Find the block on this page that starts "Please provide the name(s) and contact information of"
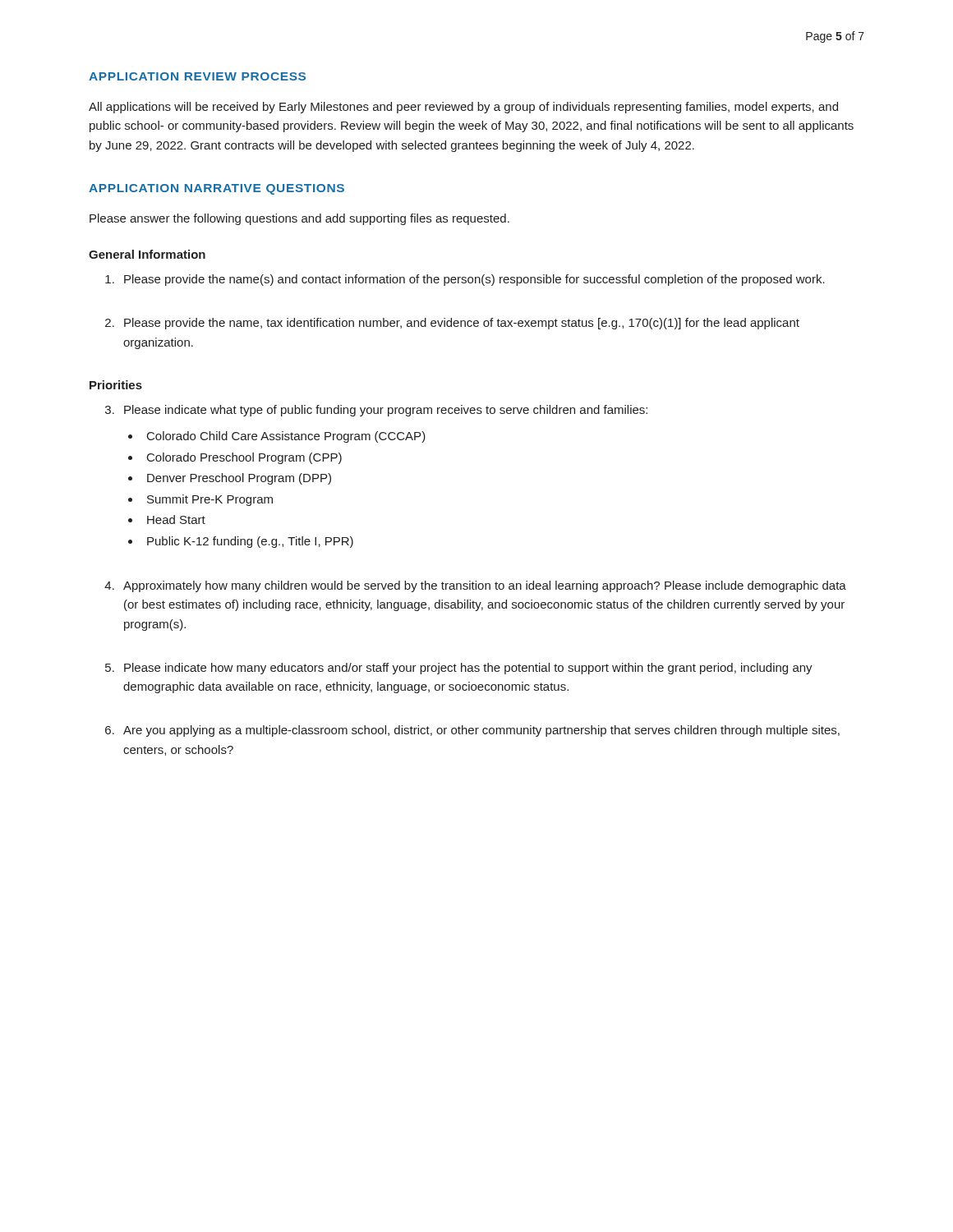This screenshot has height=1232, width=953. click(474, 279)
